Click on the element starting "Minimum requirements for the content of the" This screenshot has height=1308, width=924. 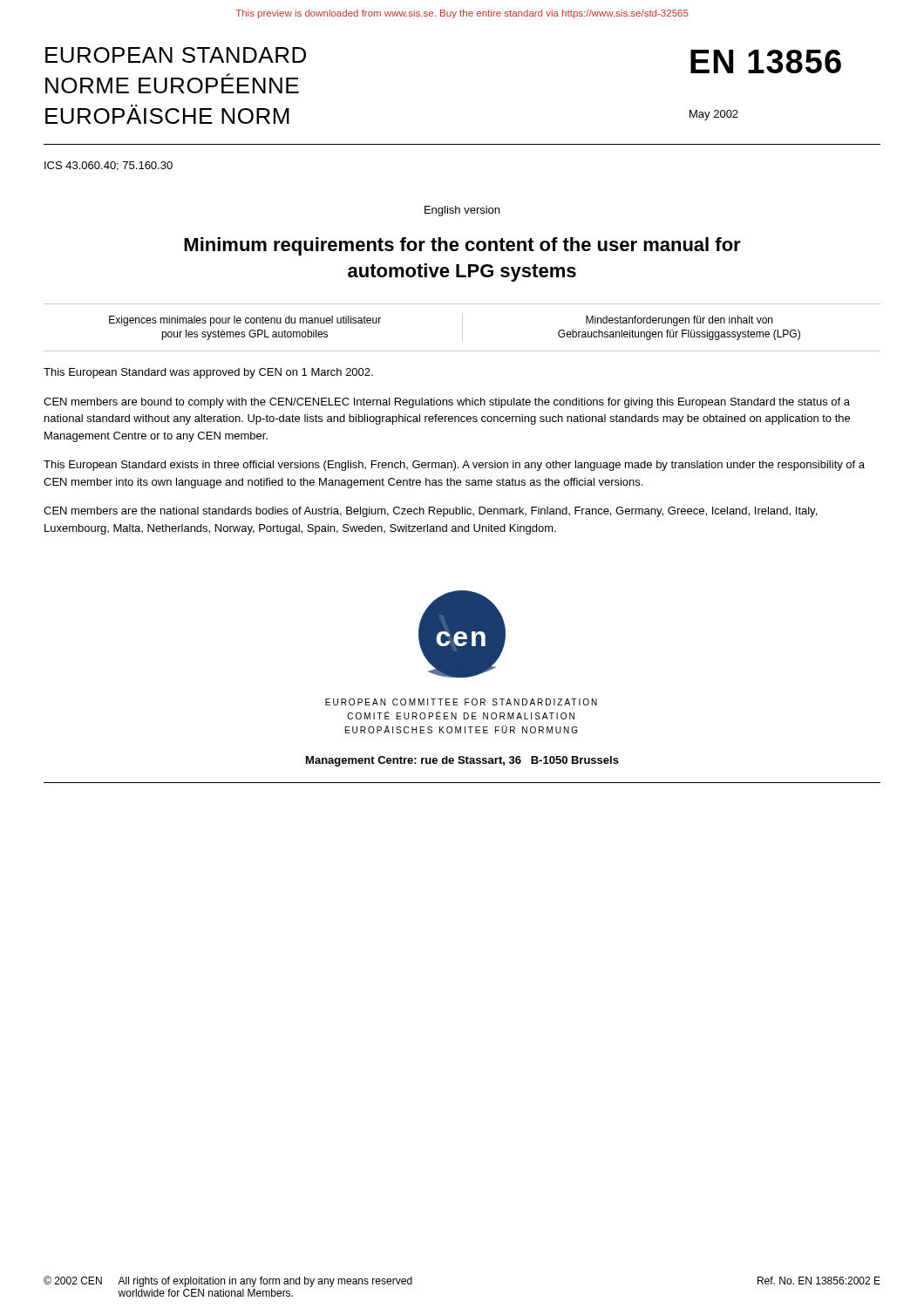tap(462, 258)
